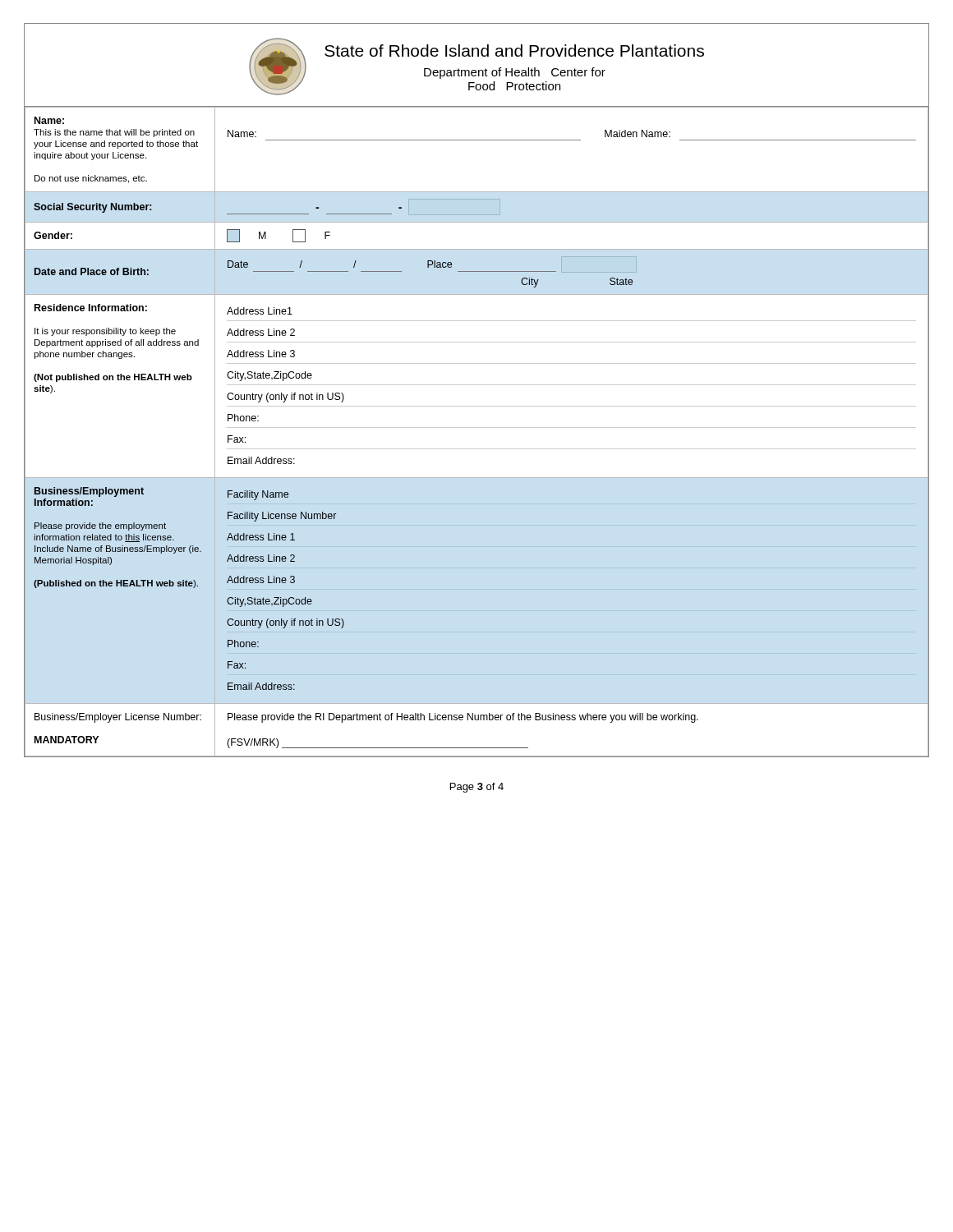Click on the element starting "Department of Health"
953x1232 pixels.
[x=514, y=78]
